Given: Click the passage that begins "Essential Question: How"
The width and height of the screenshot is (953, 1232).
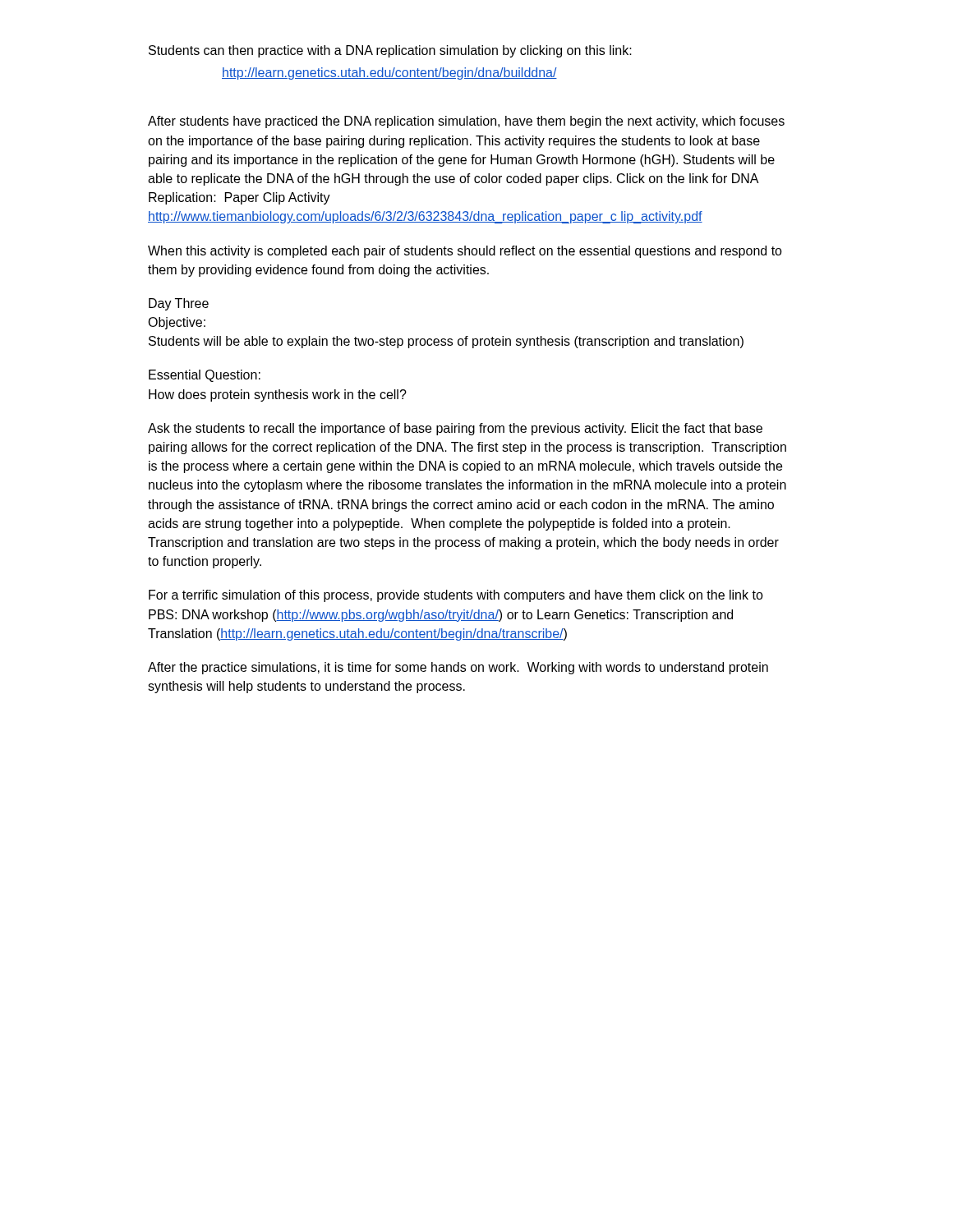Looking at the screenshot, I should click(x=277, y=385).
